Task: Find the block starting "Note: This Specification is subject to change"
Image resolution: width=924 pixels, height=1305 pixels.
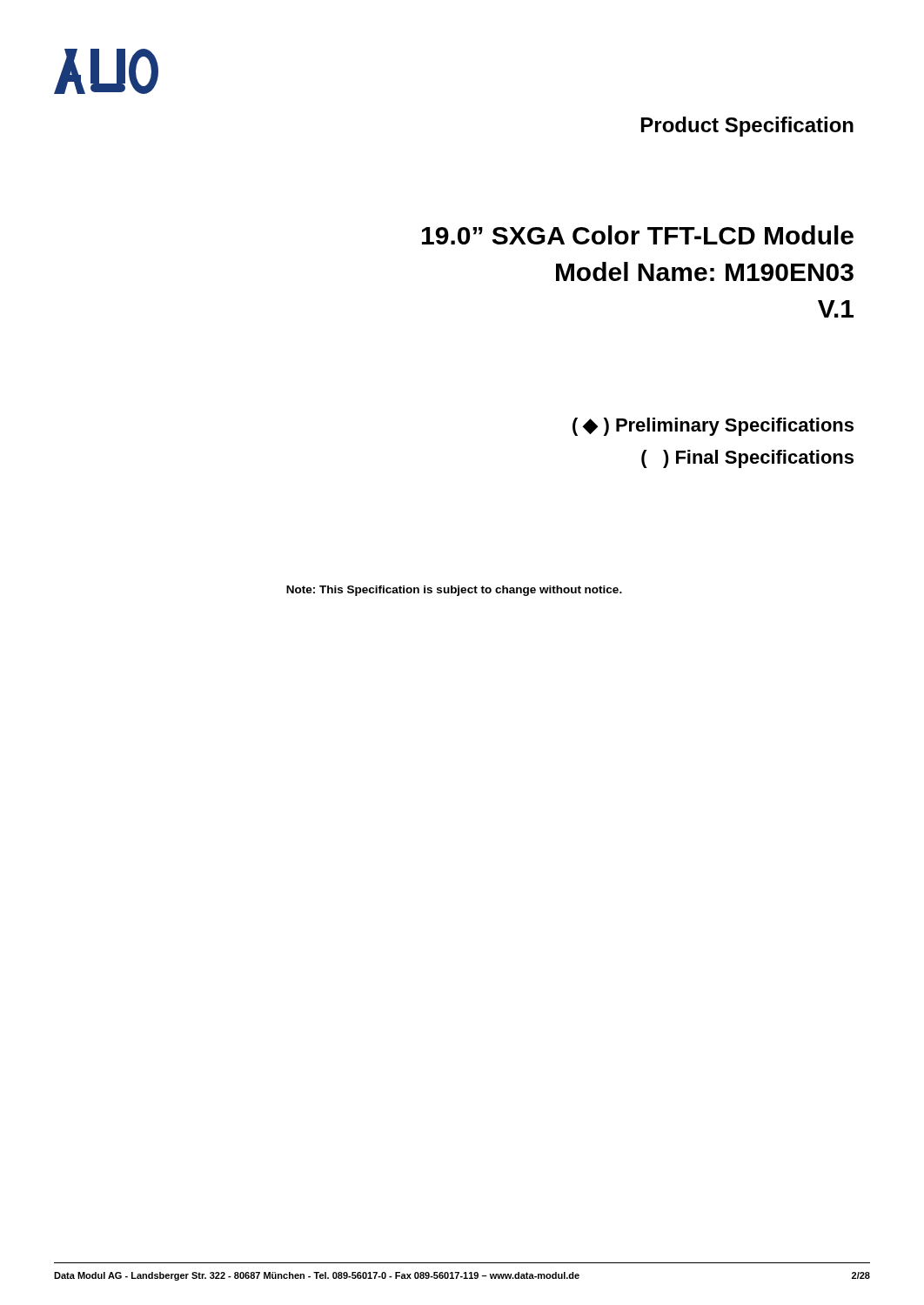Action: click(x=454, y=589)
